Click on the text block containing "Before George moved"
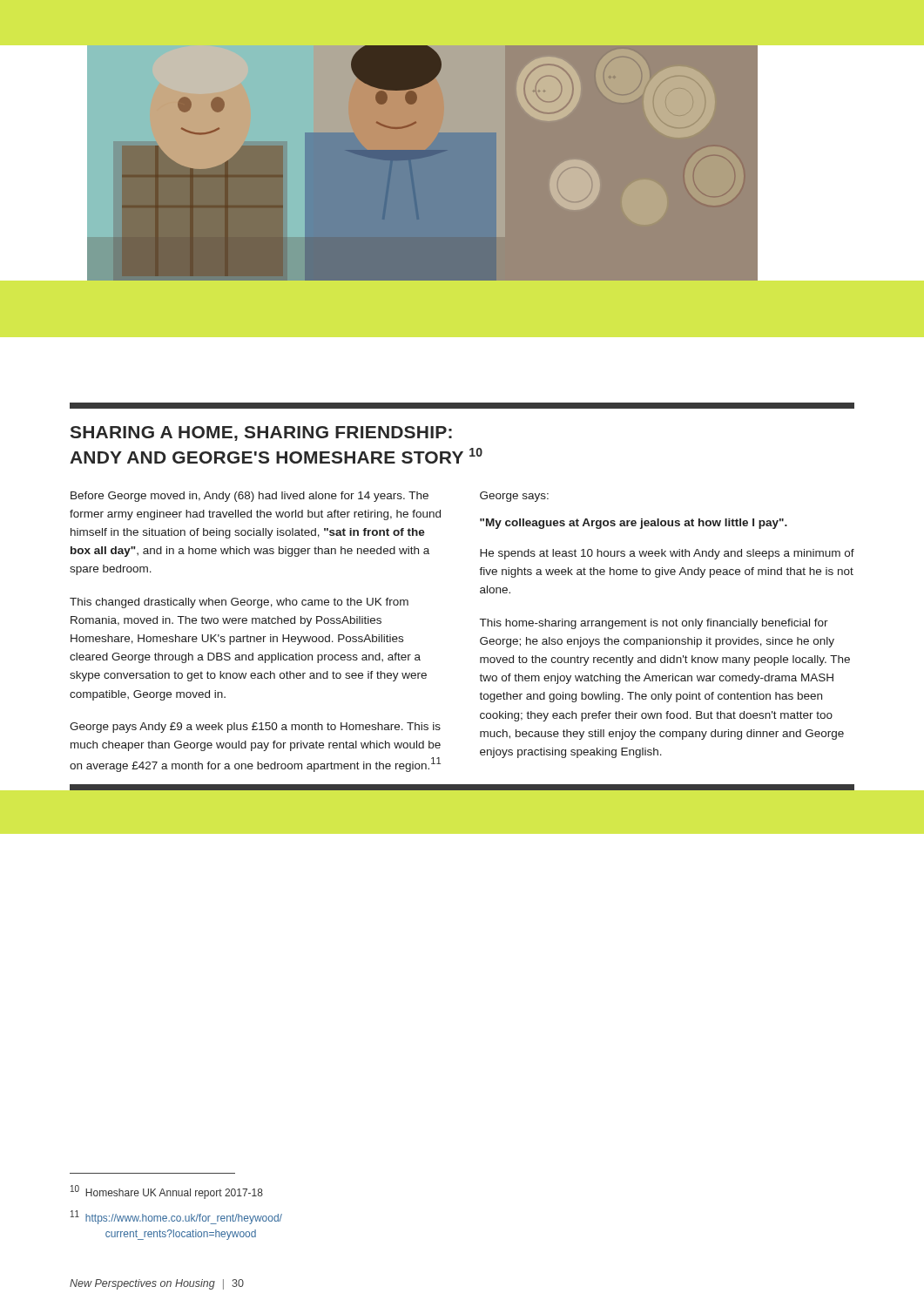This screenshot has width=924, height=1307. 256,532
